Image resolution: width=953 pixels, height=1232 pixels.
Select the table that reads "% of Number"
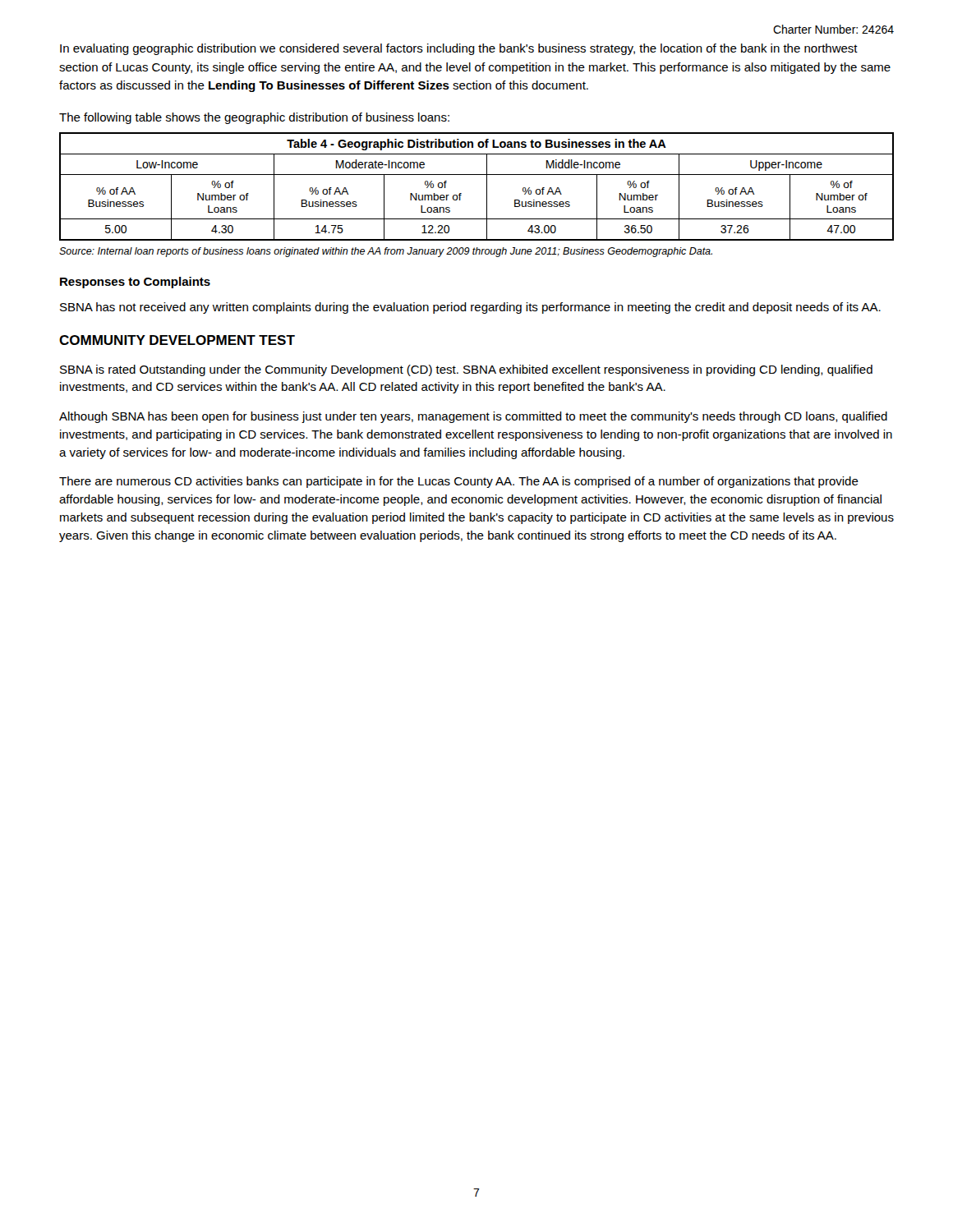476,187
